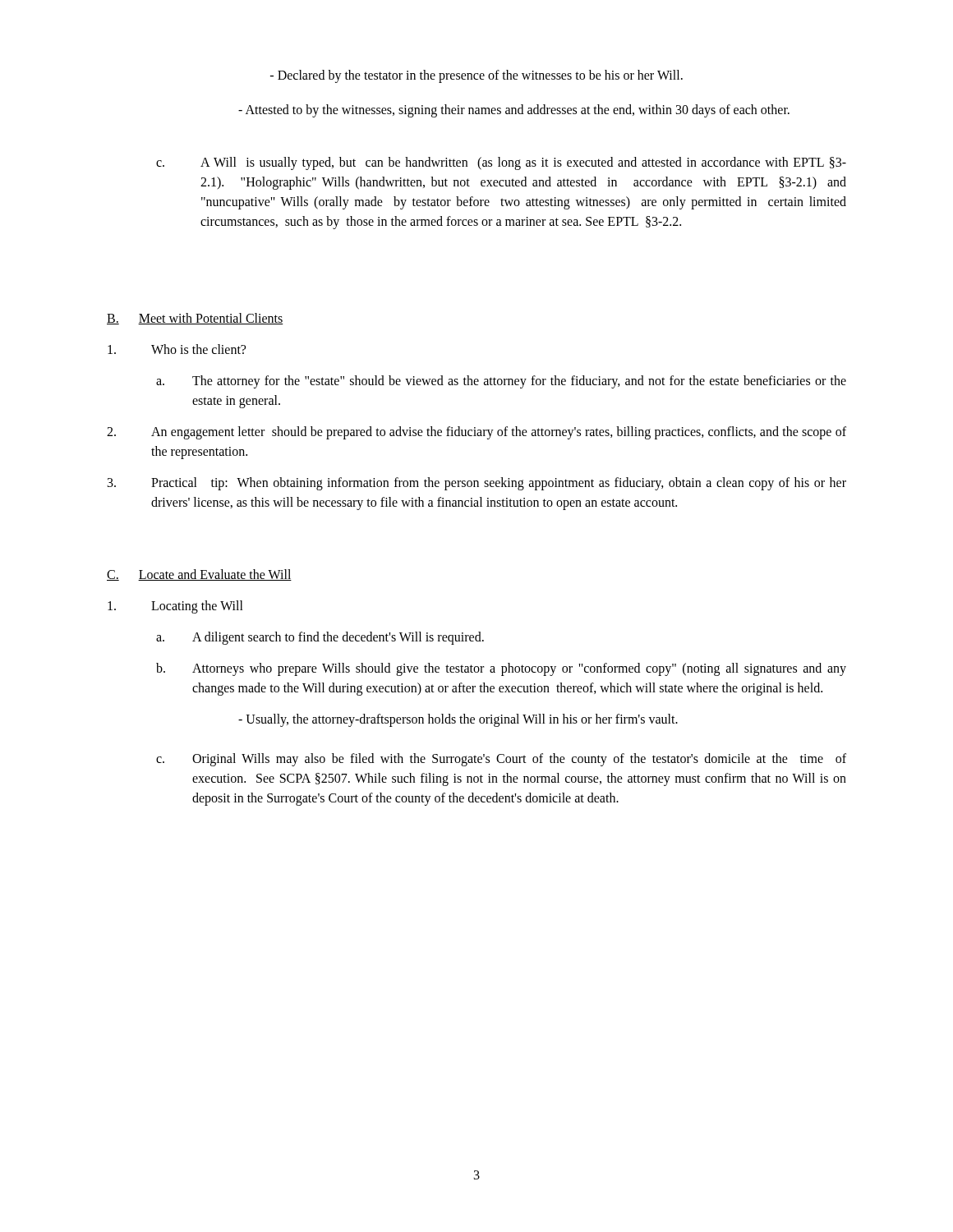Locate the block of text that opens with "Usually, the attorney-draftsperson holds the original Will in"
This screenshot has width=953, height=1232.
pyautogui.click(x=458, y=719)
